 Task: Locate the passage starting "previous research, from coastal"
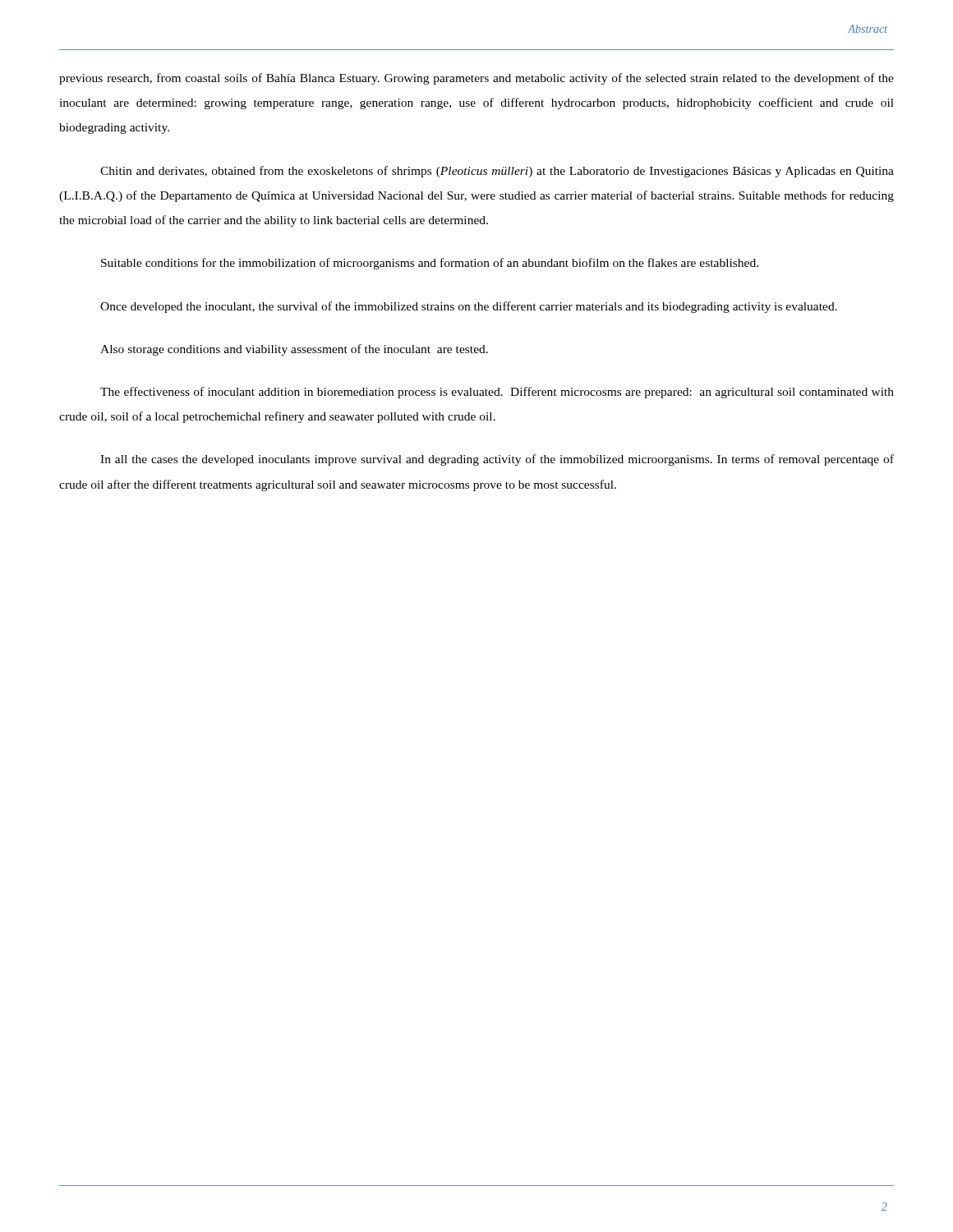(476, 103)
